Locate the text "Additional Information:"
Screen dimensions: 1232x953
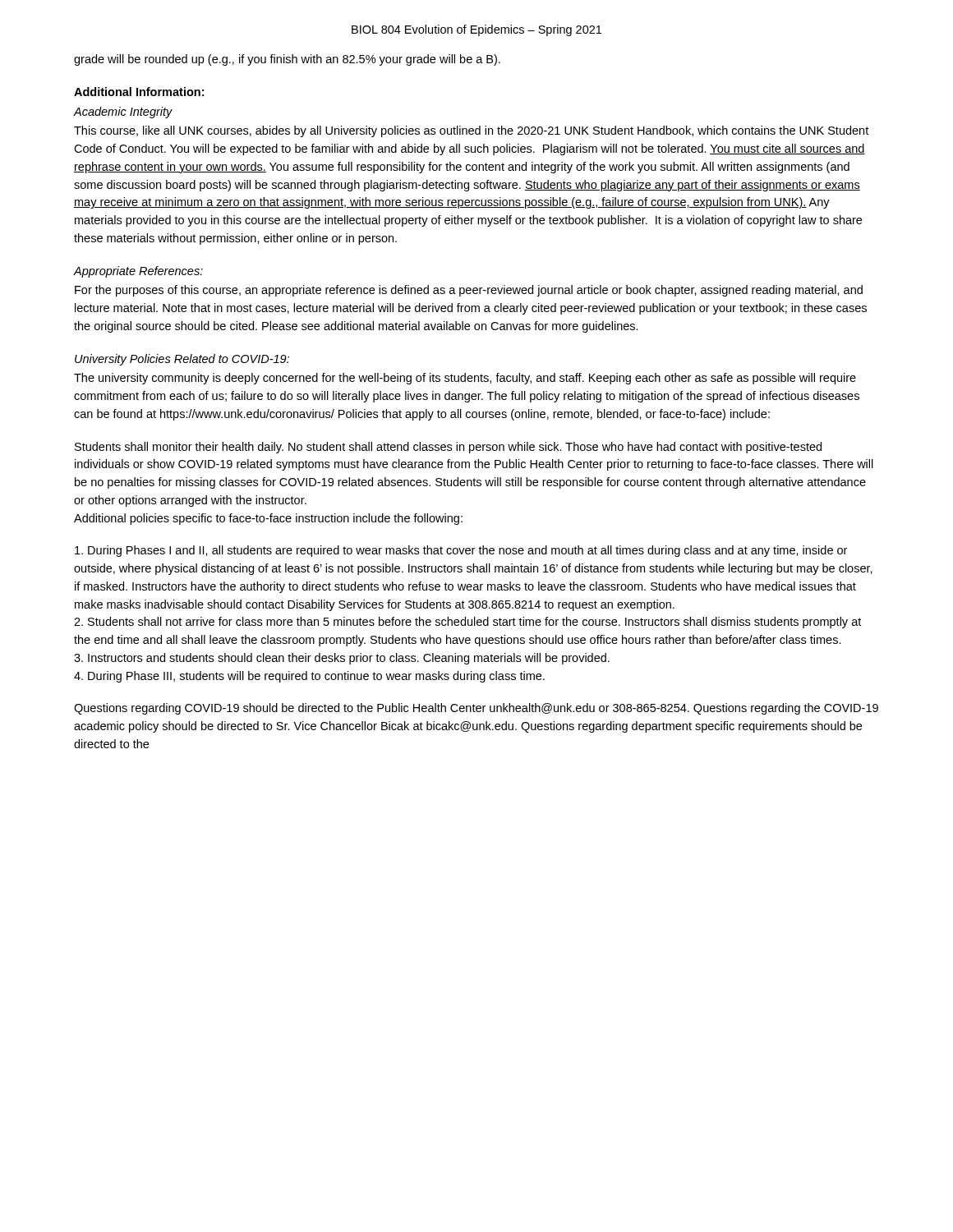pos(139,92)
